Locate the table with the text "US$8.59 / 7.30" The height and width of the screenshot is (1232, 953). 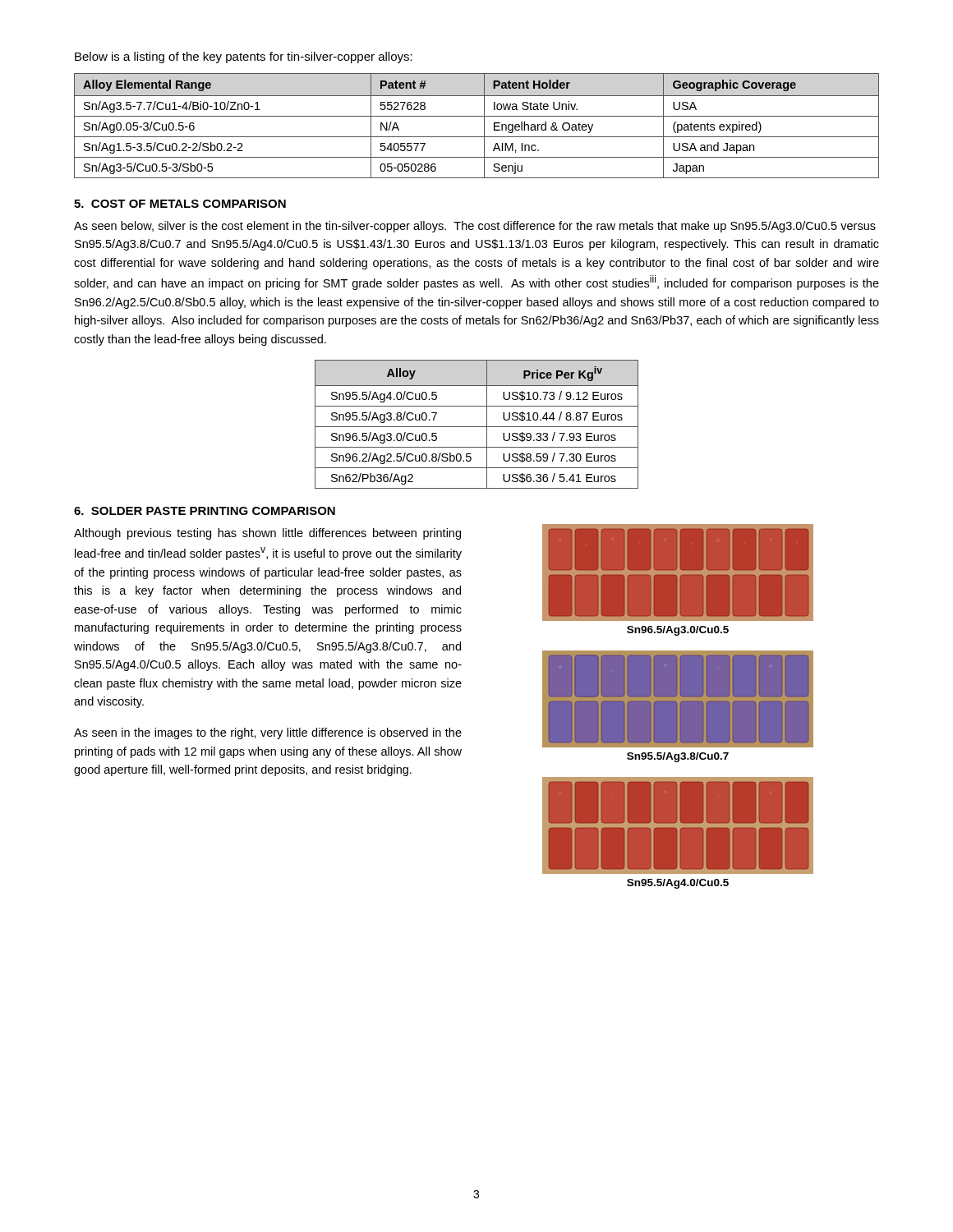point(476,424)
